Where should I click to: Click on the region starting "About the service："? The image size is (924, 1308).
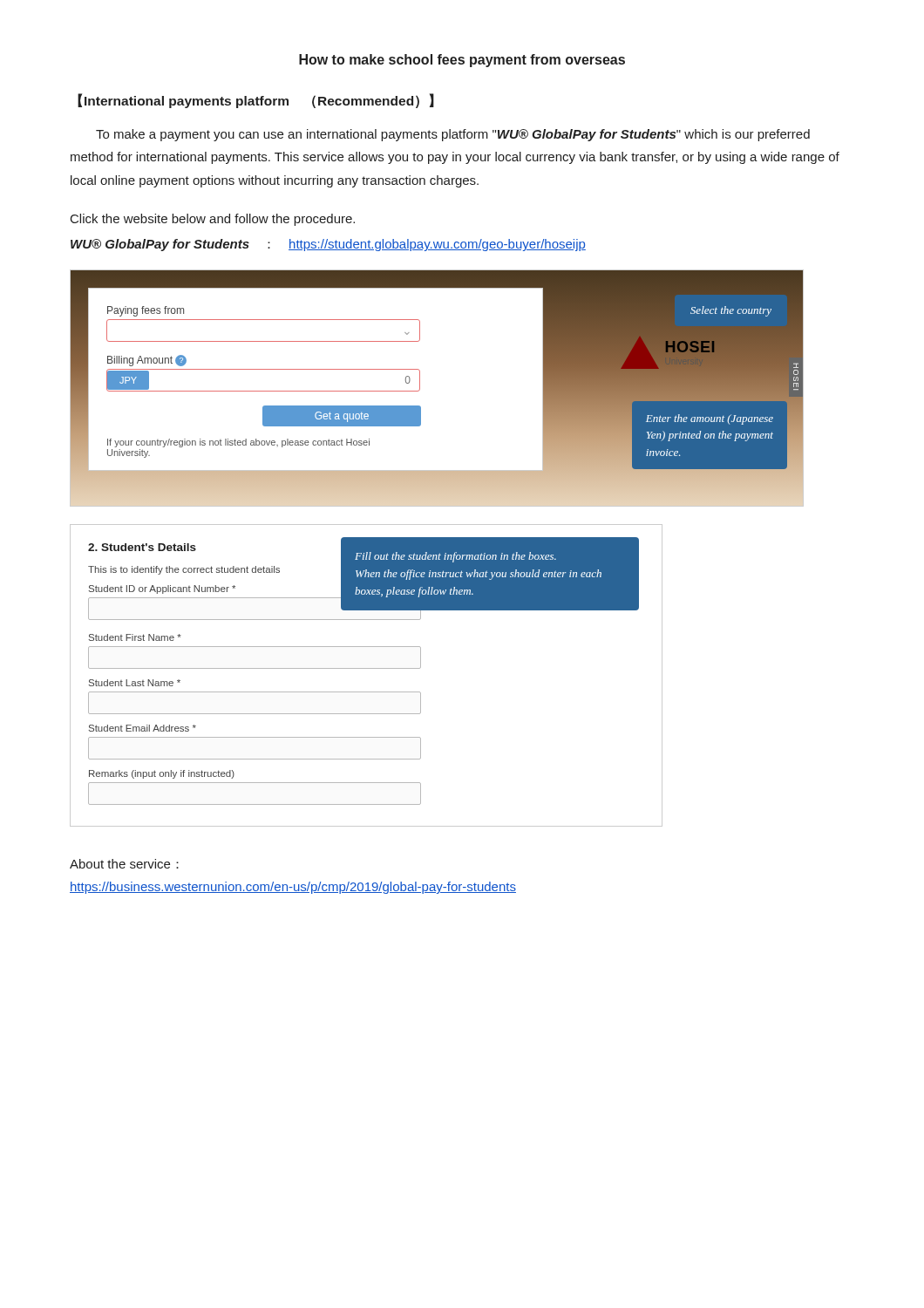tap(127, 863)
